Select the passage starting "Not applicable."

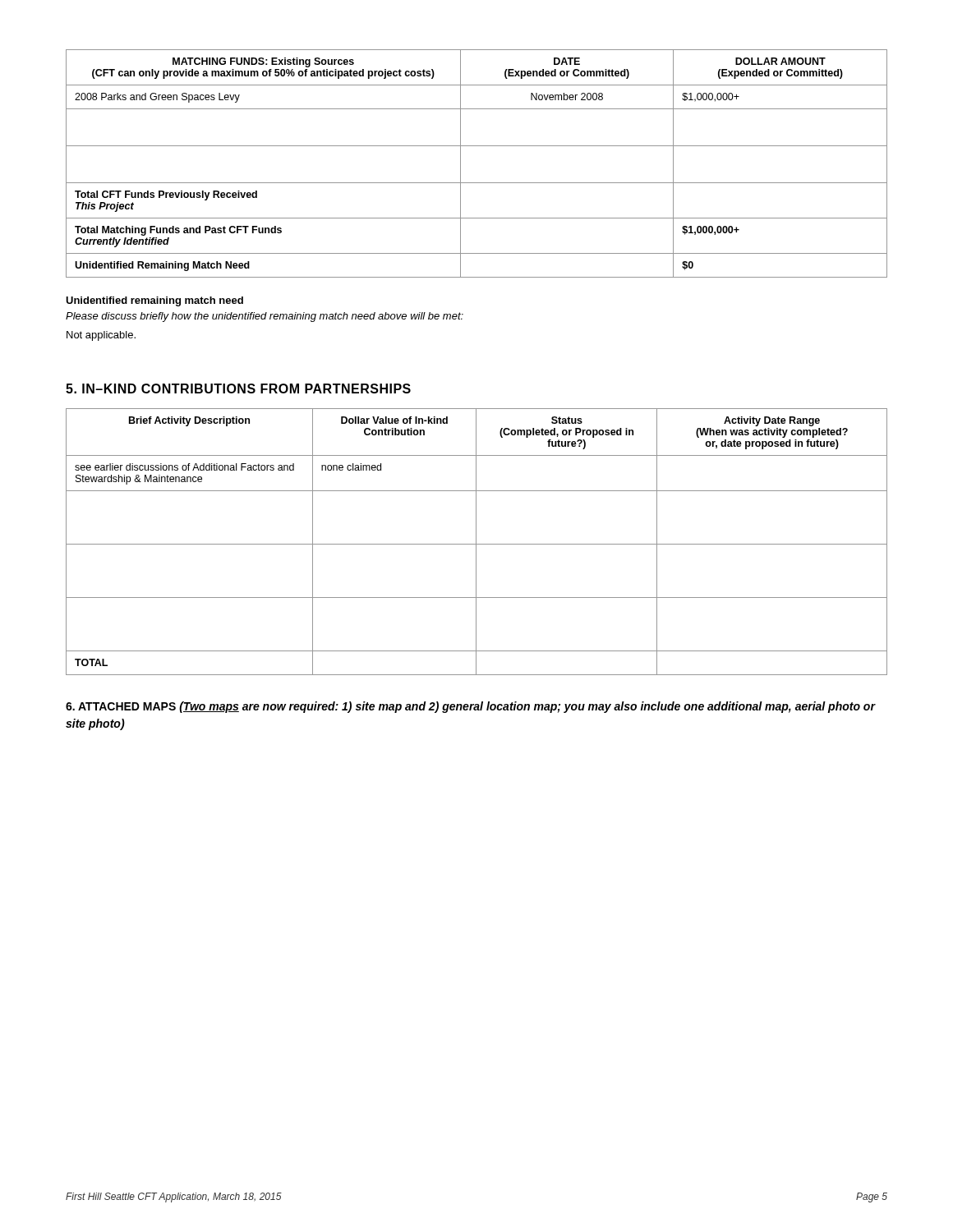click(101, 335)
